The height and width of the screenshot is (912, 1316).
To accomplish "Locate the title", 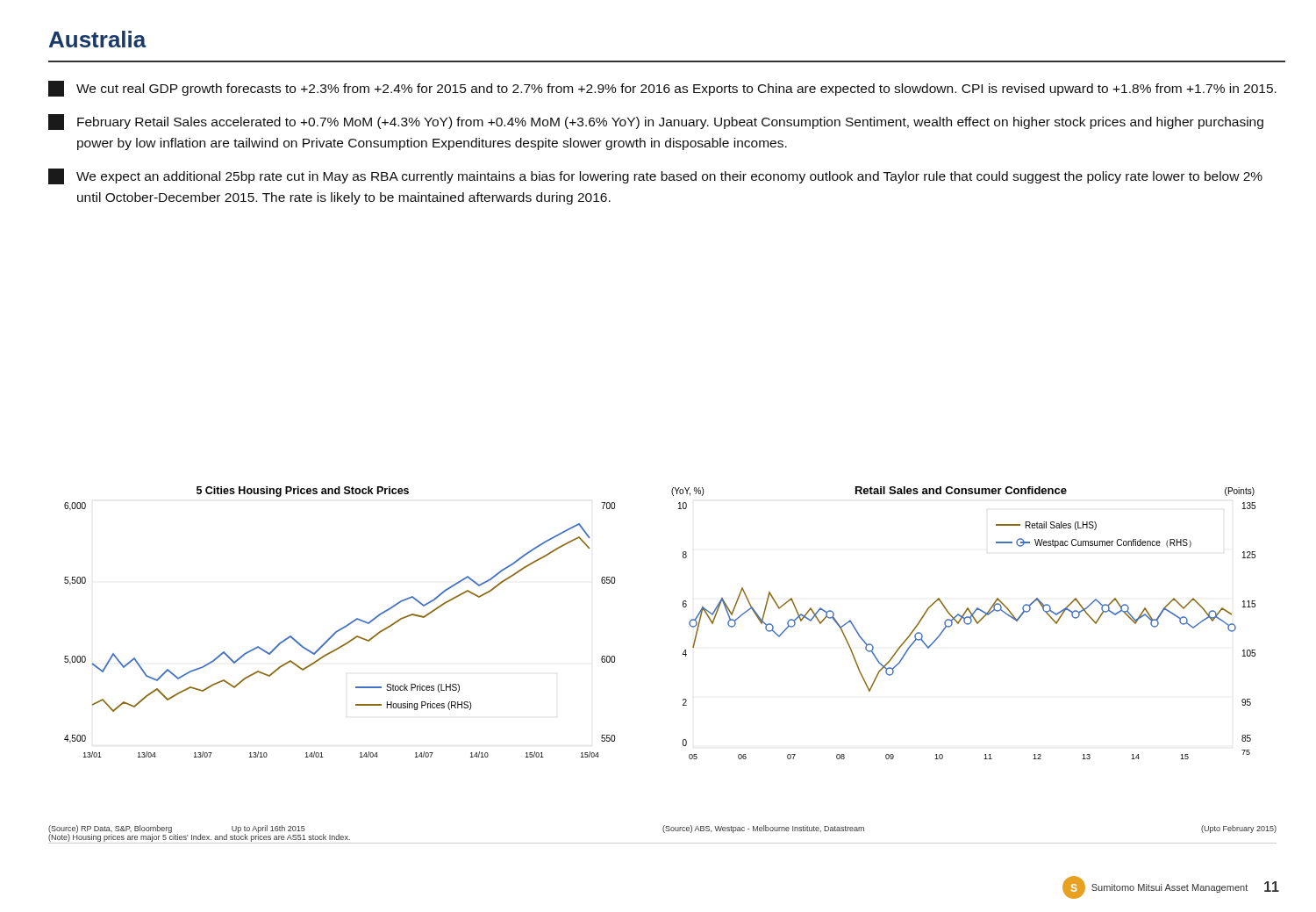I will [x=97, y=39].
